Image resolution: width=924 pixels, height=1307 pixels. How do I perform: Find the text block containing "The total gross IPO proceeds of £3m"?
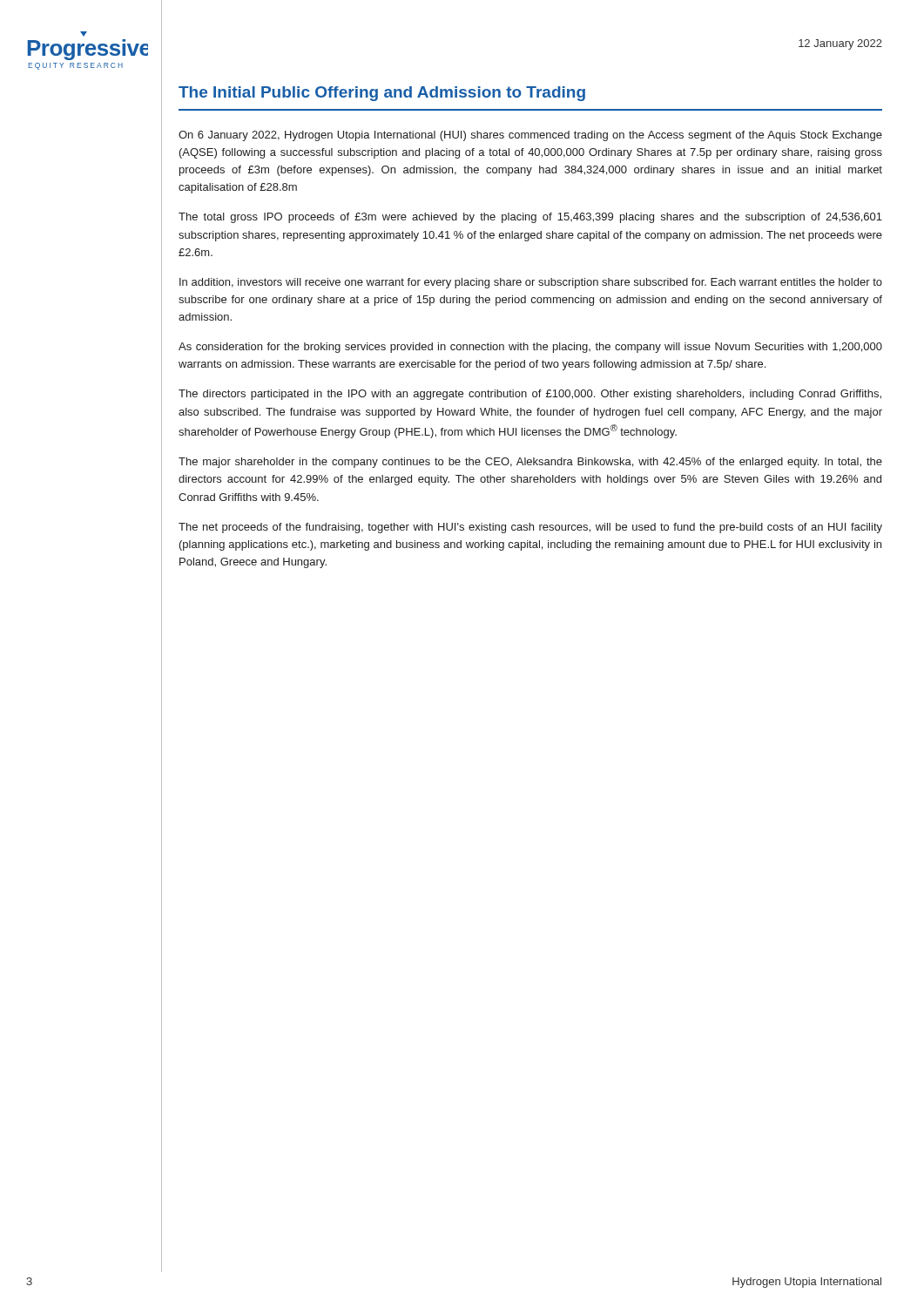tap(530, 234)
